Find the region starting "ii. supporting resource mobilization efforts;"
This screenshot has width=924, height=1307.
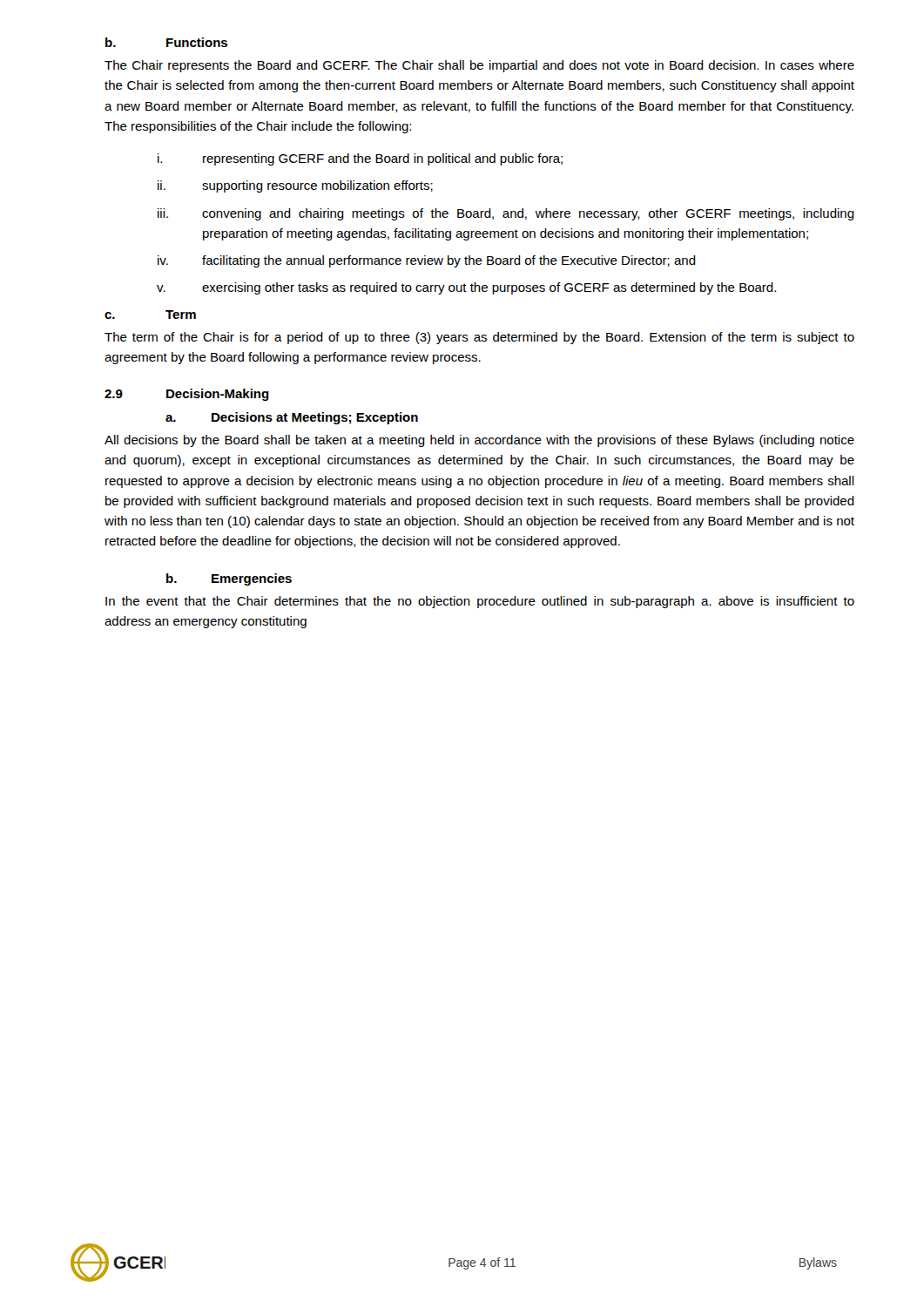coord(295,186)
